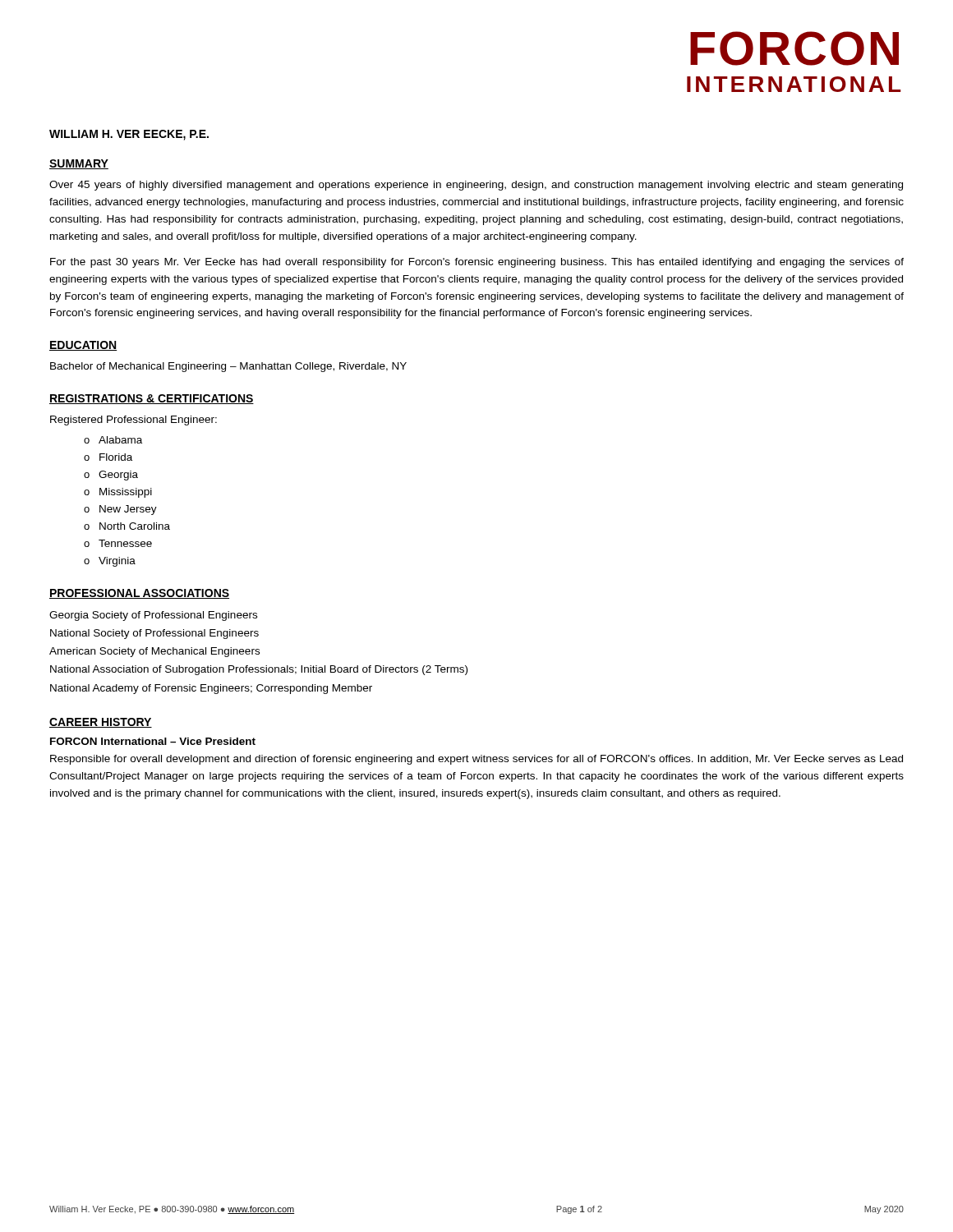Locate the text with the text "Registered Professional Engineer:"
Image resolution: width=953 pixels, height=1232 pixels.
click(x=133, y=419)
